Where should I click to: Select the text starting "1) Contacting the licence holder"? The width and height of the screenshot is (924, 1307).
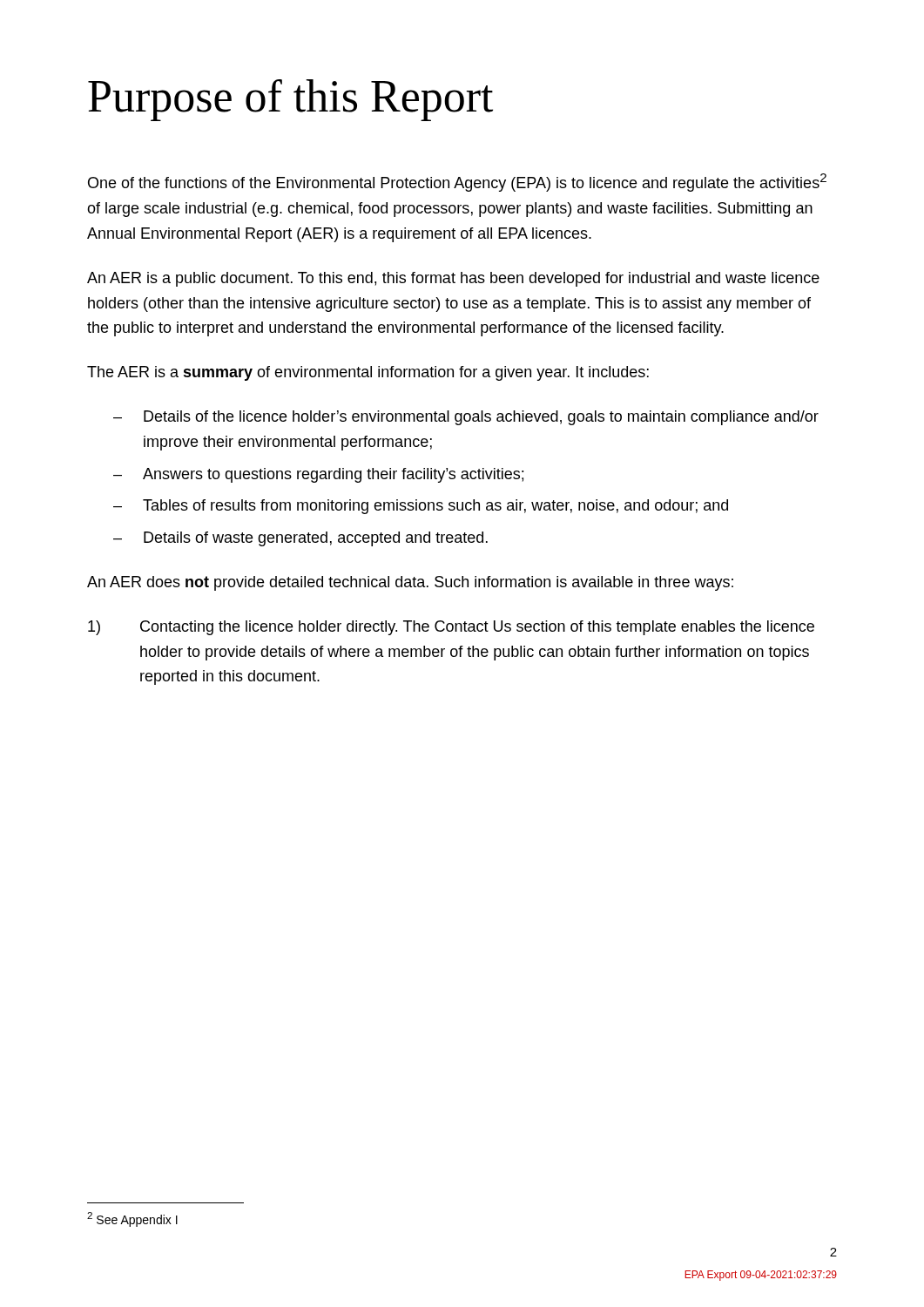462,652
